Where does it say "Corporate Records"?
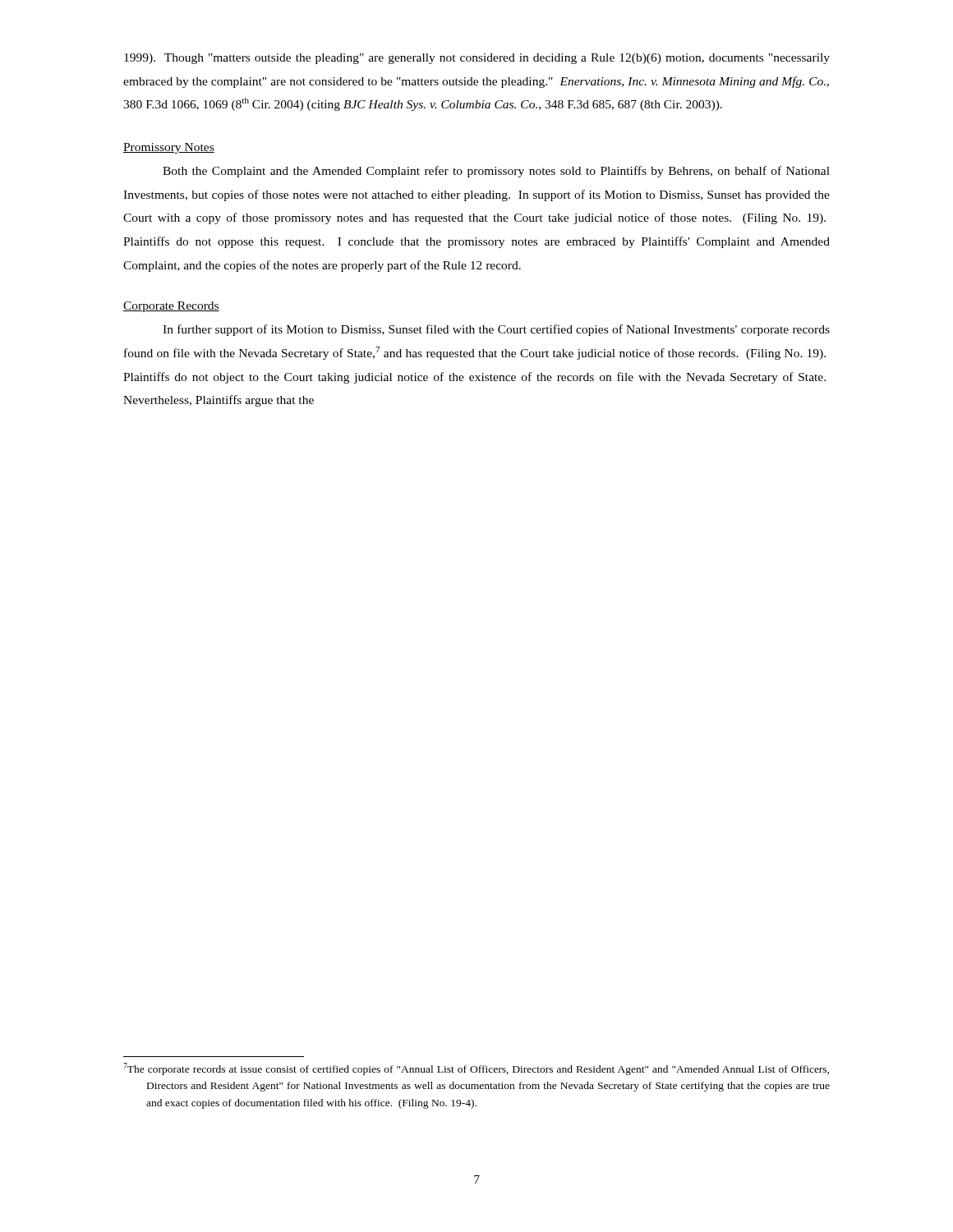The width and height of the screenshot is (953, 1232). (171, 305)
